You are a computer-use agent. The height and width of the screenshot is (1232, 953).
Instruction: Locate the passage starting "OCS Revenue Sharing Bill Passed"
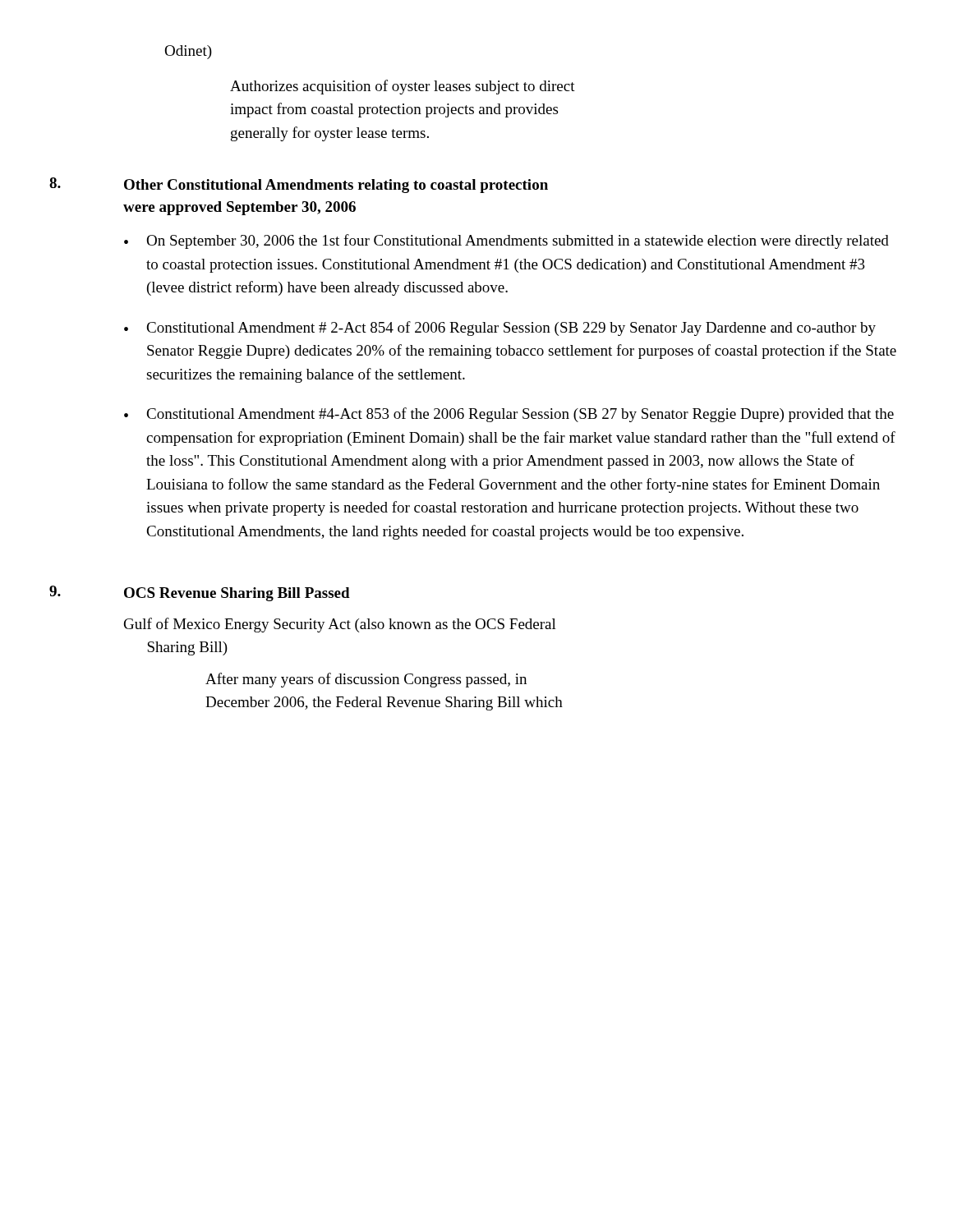tap(236, 593)
